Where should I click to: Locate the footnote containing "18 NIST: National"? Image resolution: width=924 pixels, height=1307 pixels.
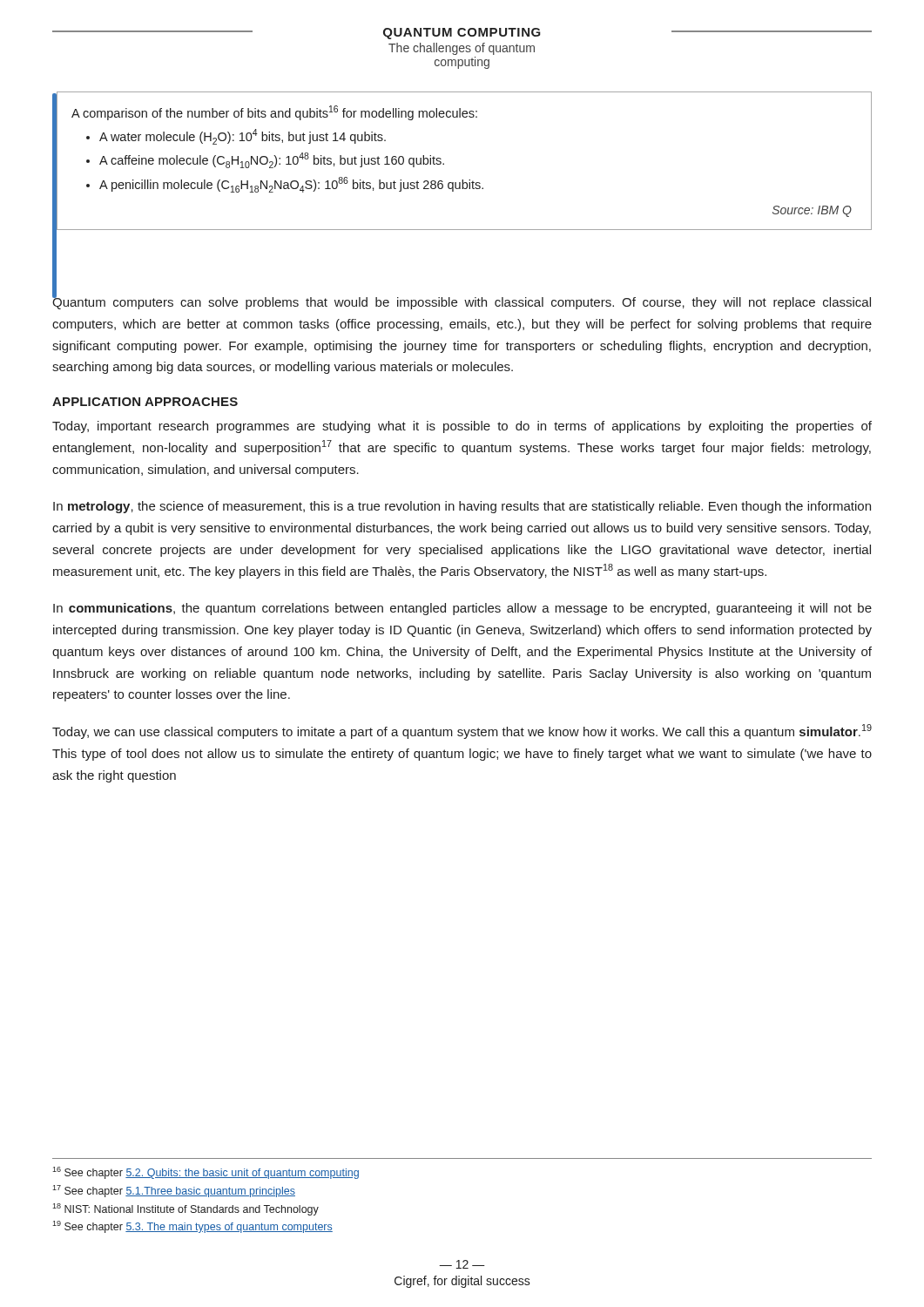(x=185, y=1208)
